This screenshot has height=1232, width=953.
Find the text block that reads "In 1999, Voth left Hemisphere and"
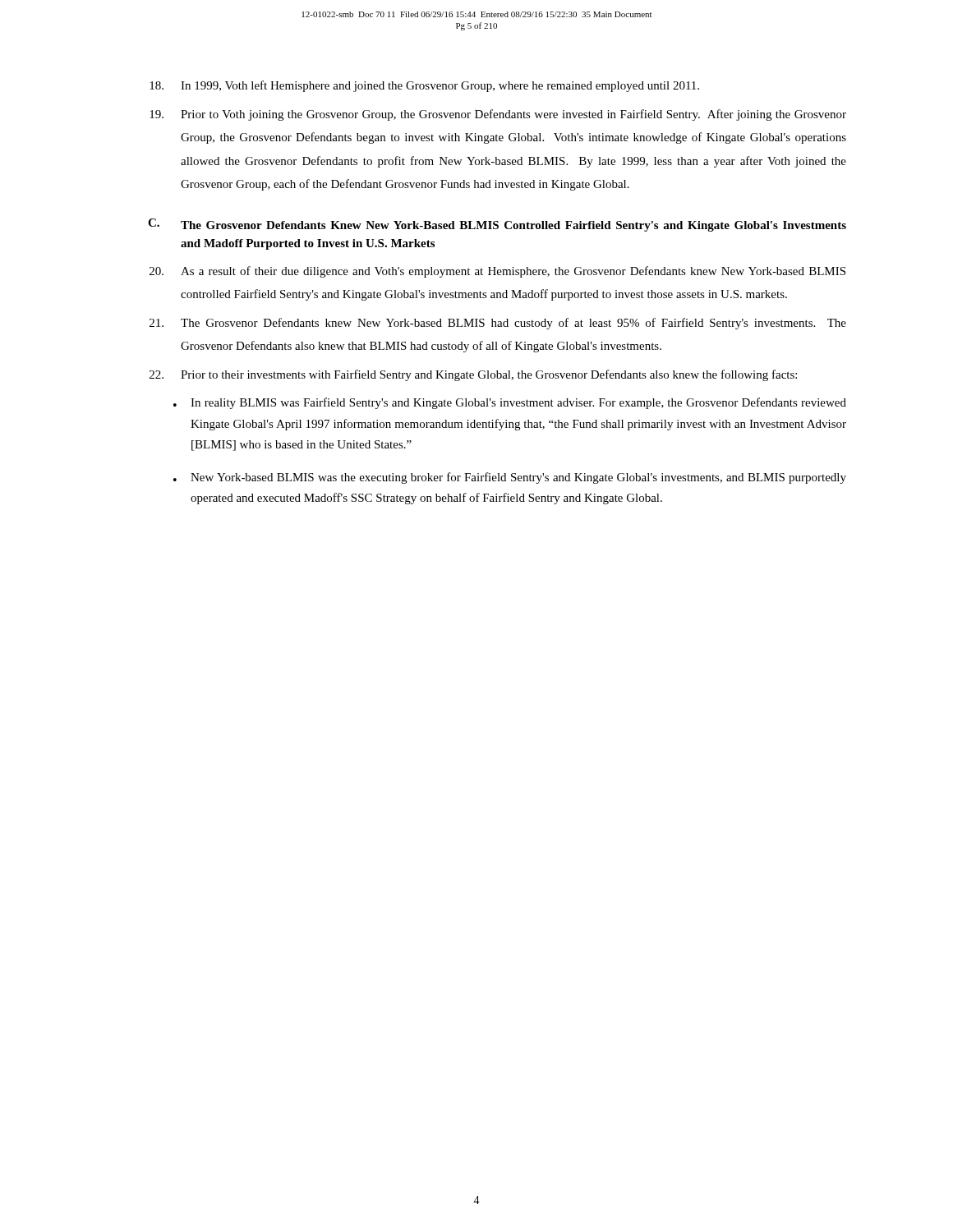tap(476, 86)
